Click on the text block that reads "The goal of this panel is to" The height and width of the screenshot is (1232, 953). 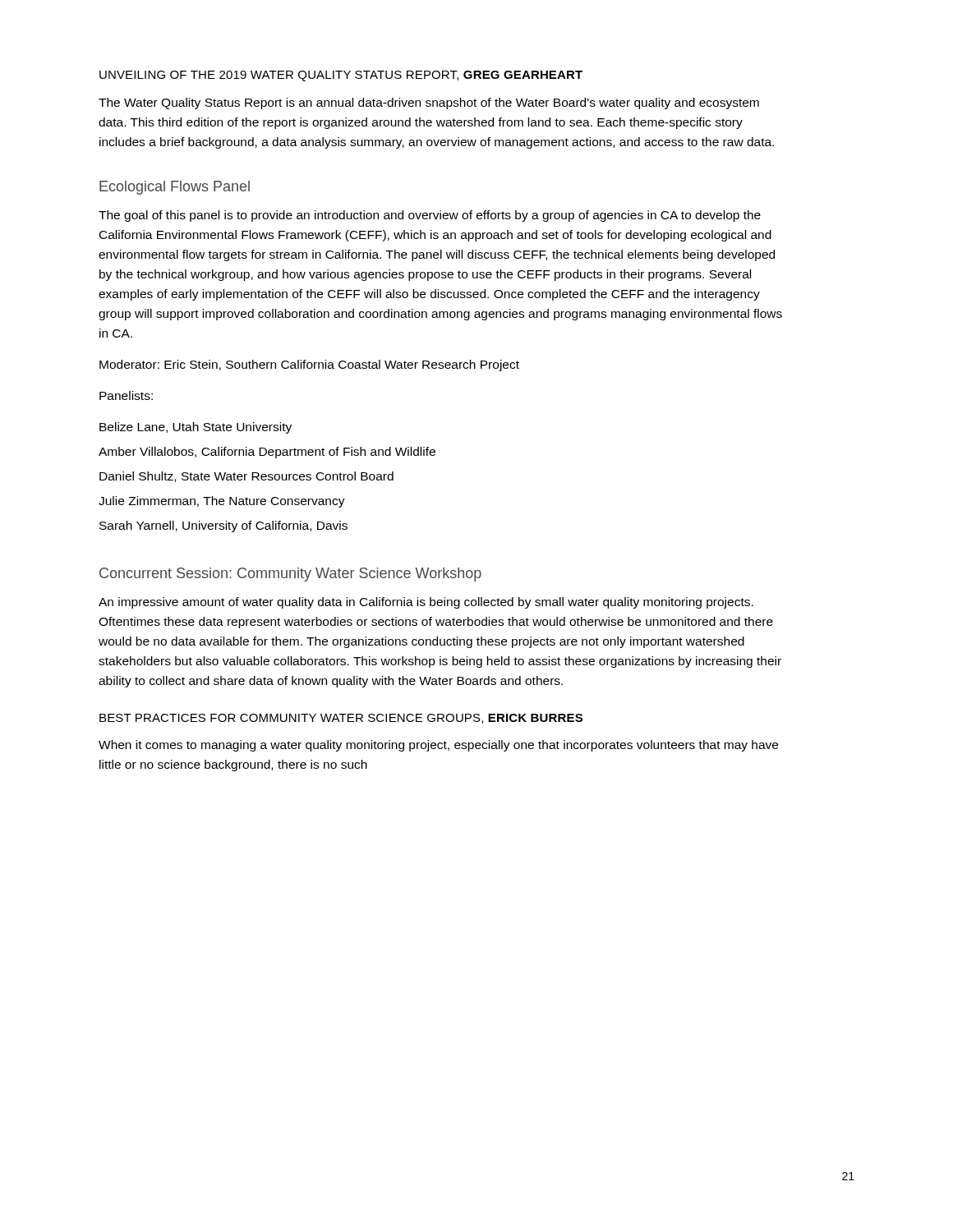click(440, 274)
